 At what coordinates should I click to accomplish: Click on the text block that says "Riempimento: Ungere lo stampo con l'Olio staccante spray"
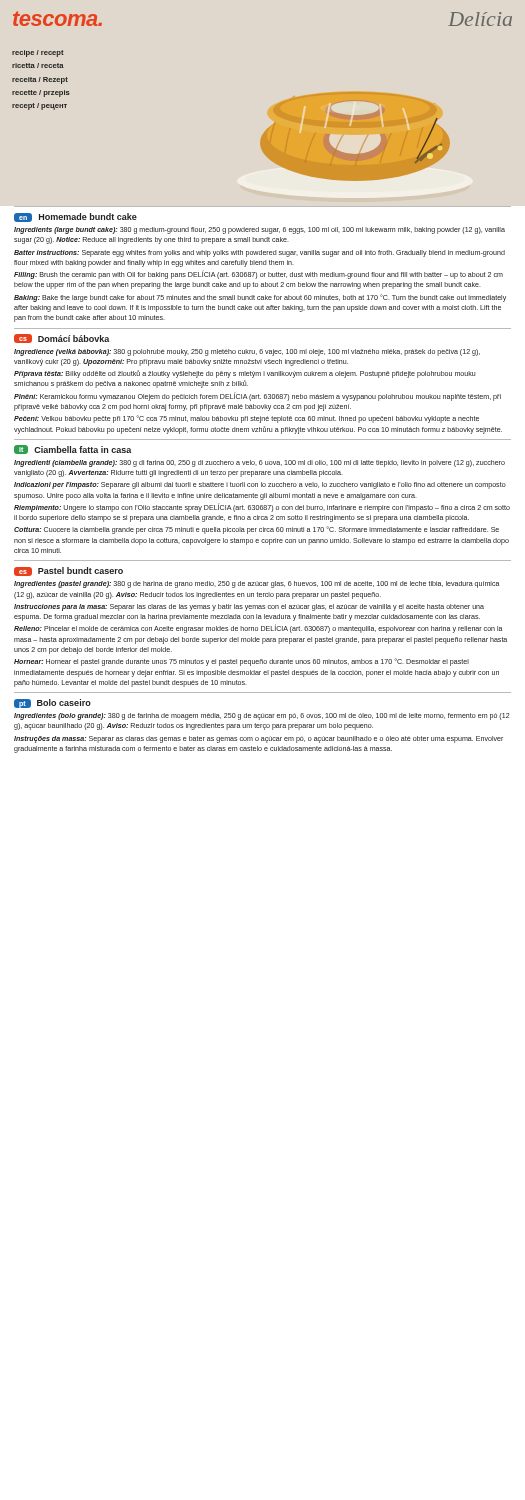[x=262, y=513]
